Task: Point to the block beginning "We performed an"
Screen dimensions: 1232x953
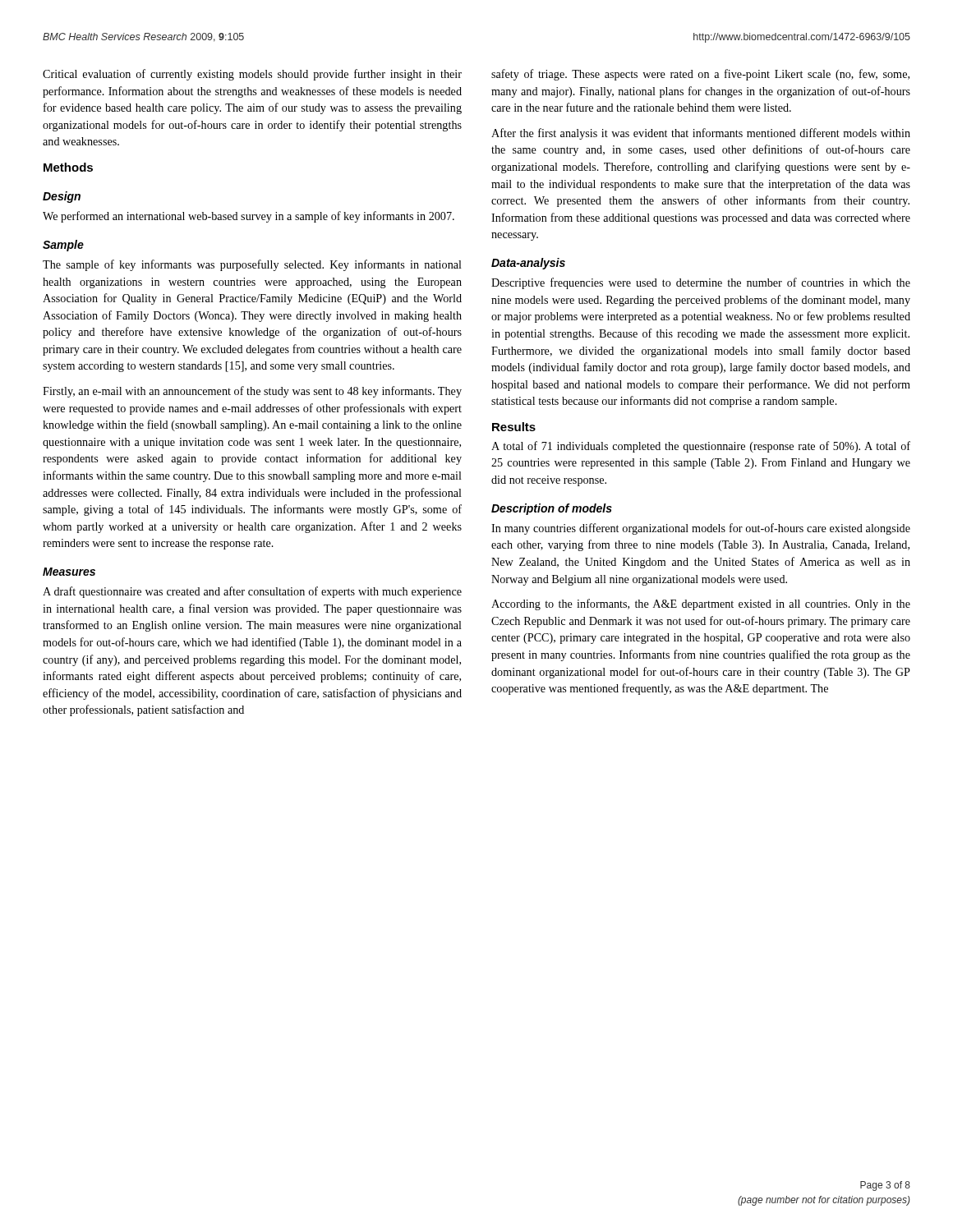Action: 252,216
